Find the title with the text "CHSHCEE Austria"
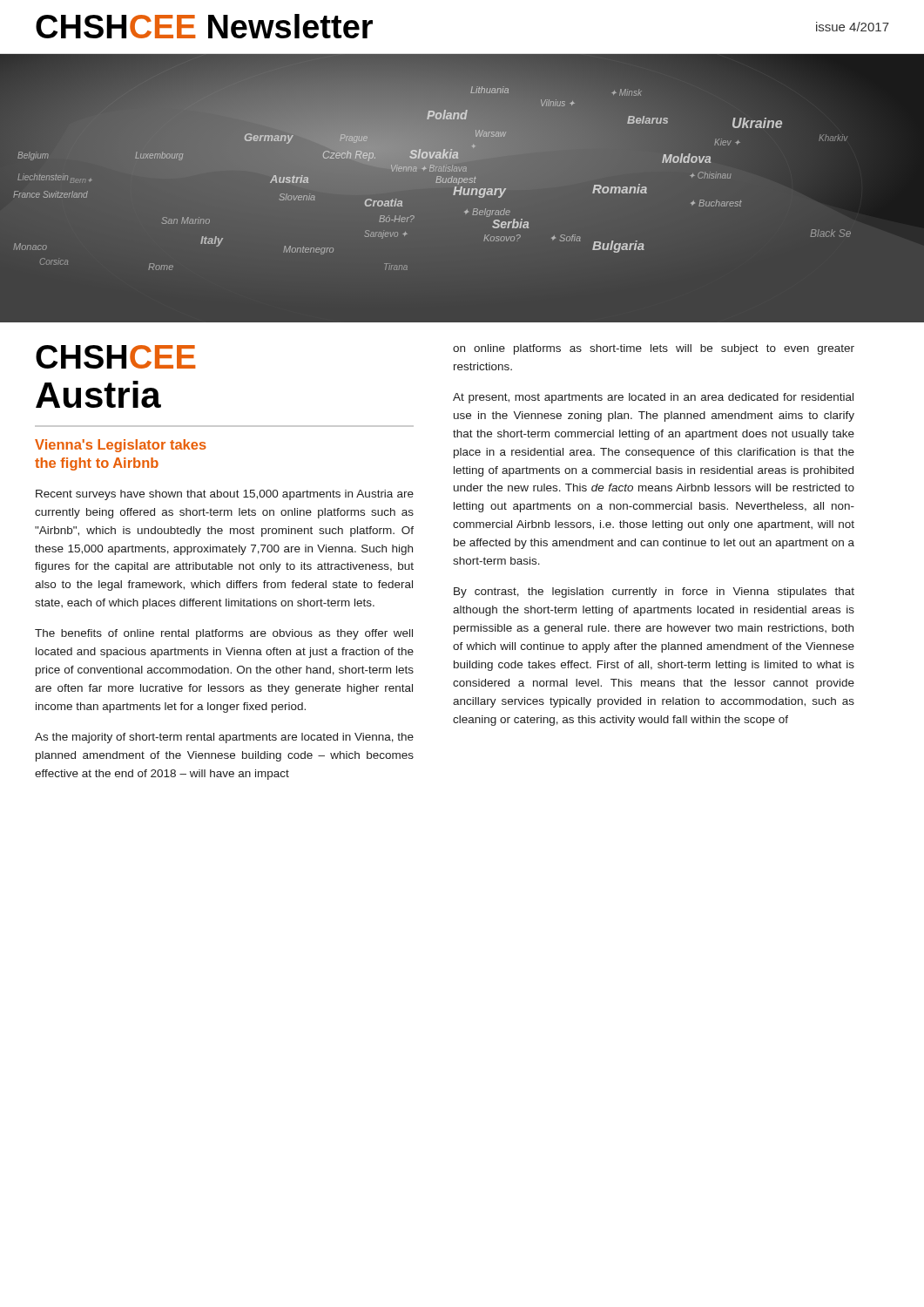The image size is (924, 1307). click(x=116, y=378)
